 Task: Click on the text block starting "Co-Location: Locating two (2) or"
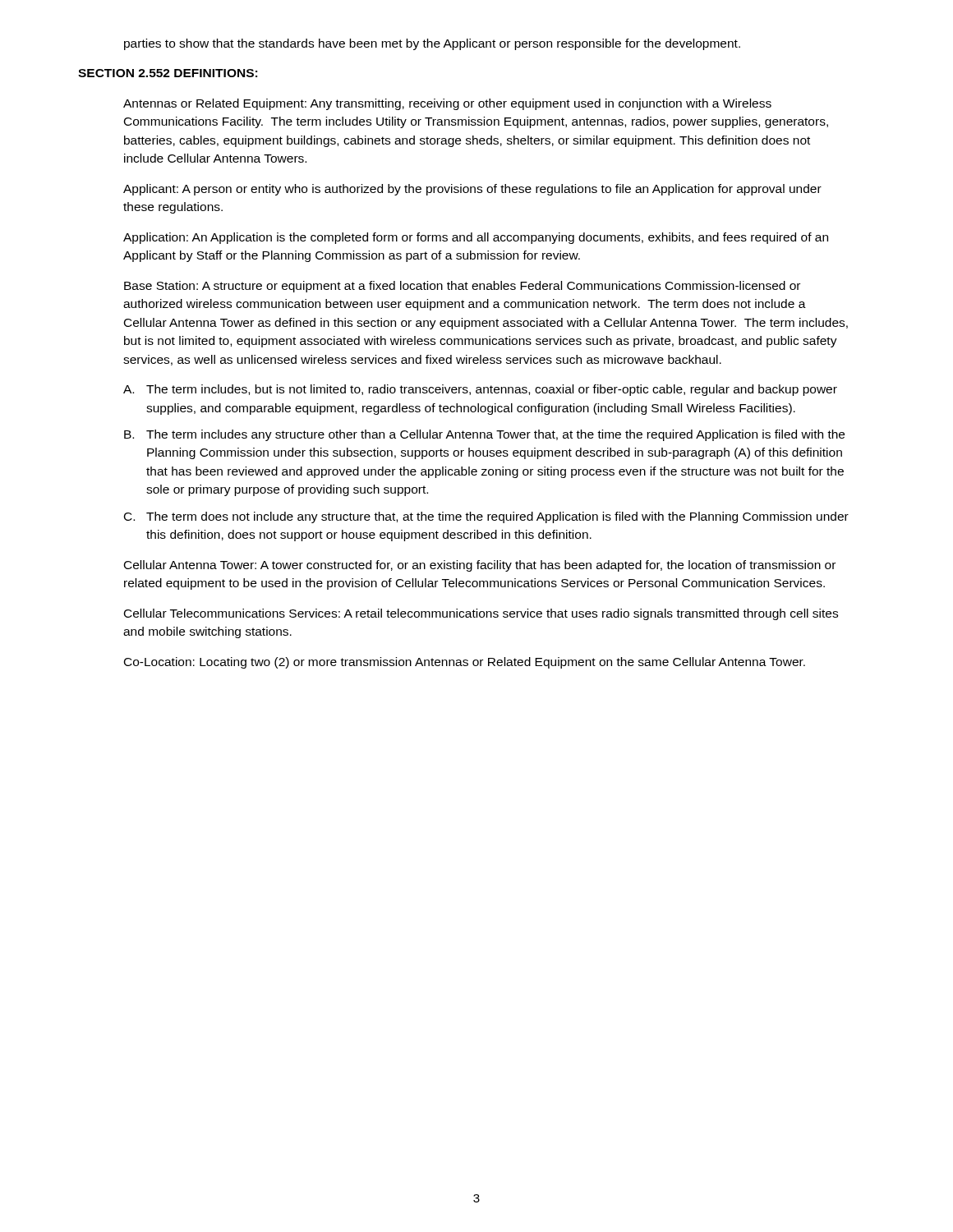pos(465,661)
